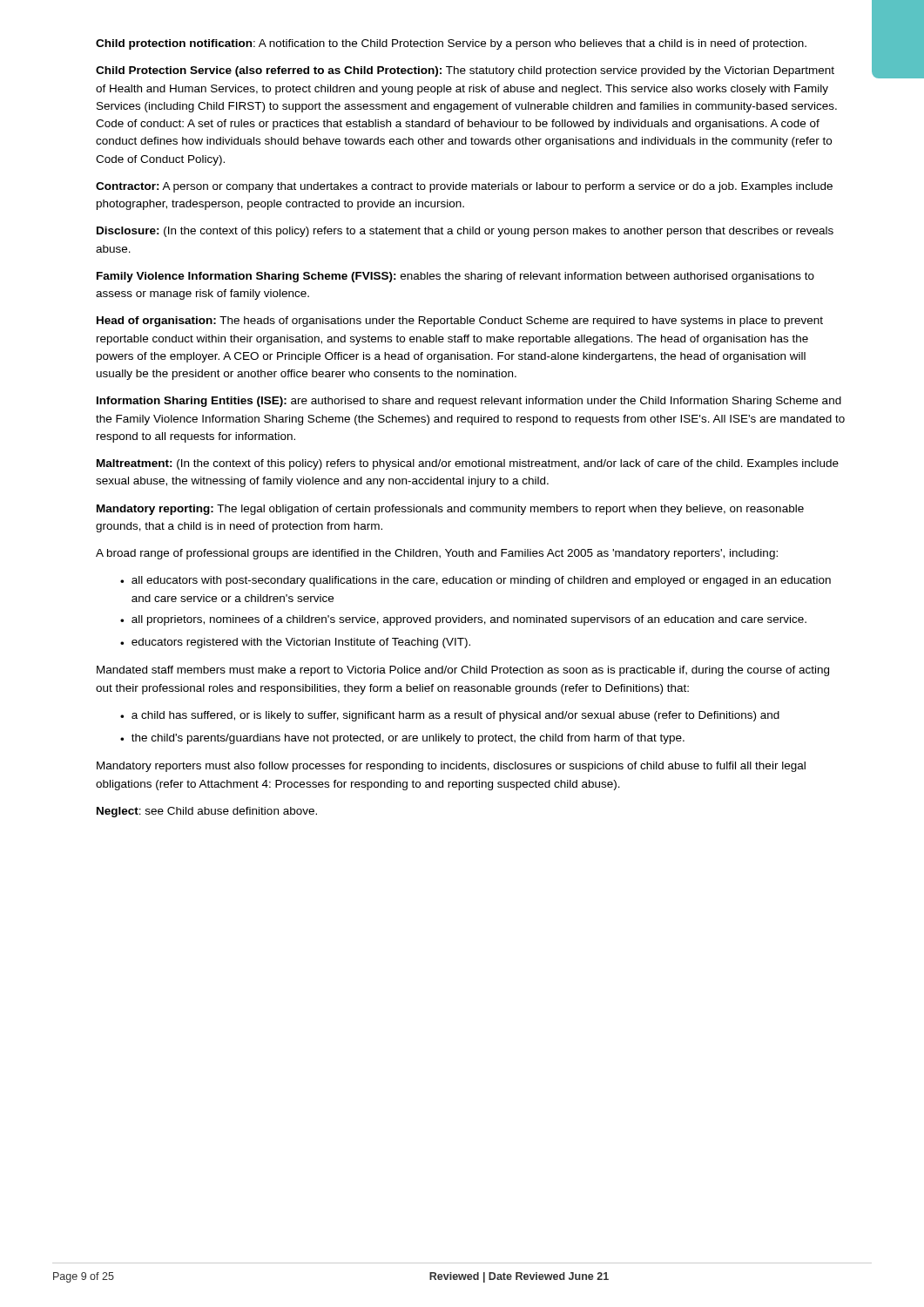Navigate to the region starting "• all proprietors, nominees of a children's service,"

464,620
